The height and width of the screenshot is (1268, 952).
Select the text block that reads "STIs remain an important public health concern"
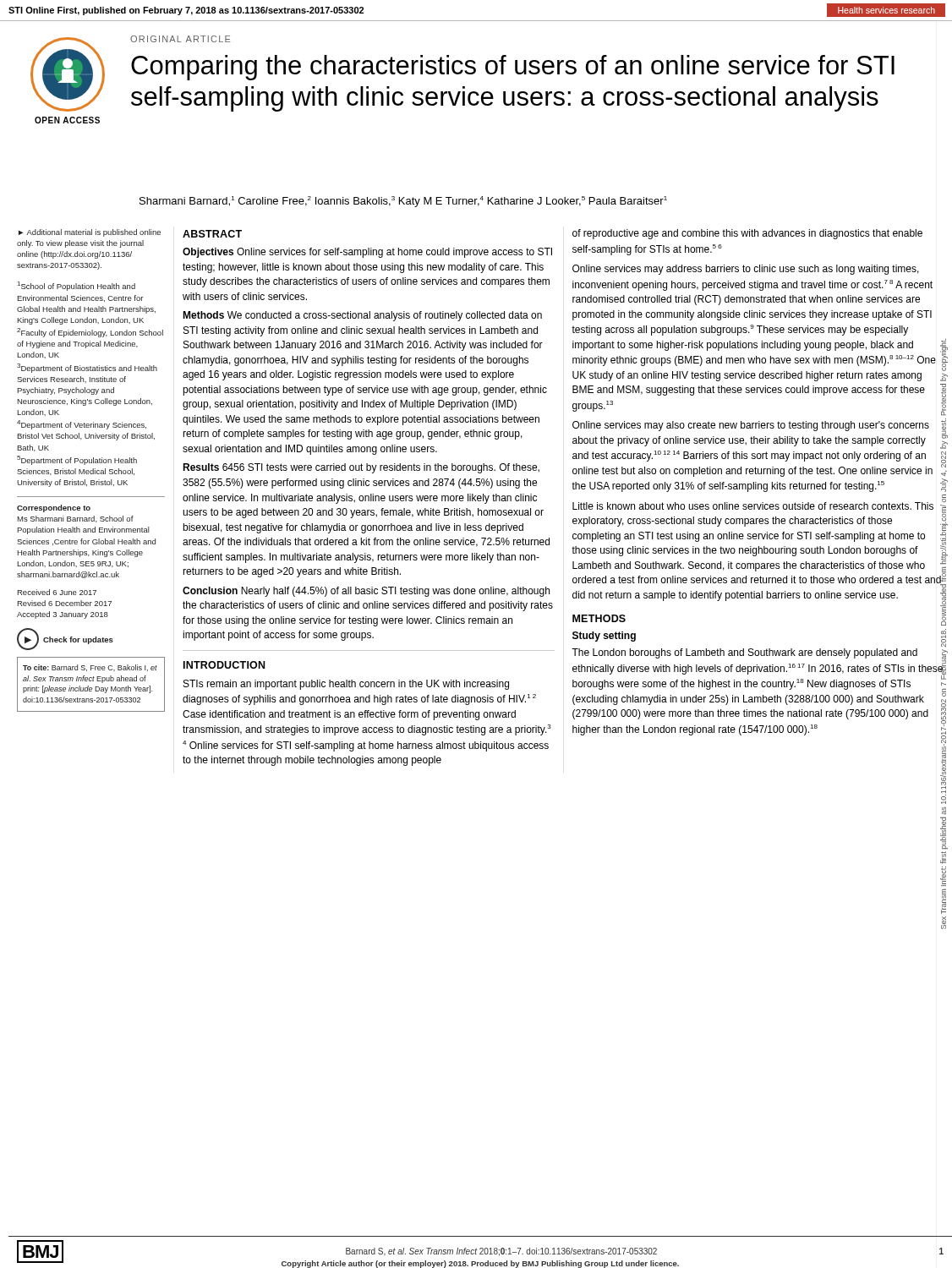367,722
